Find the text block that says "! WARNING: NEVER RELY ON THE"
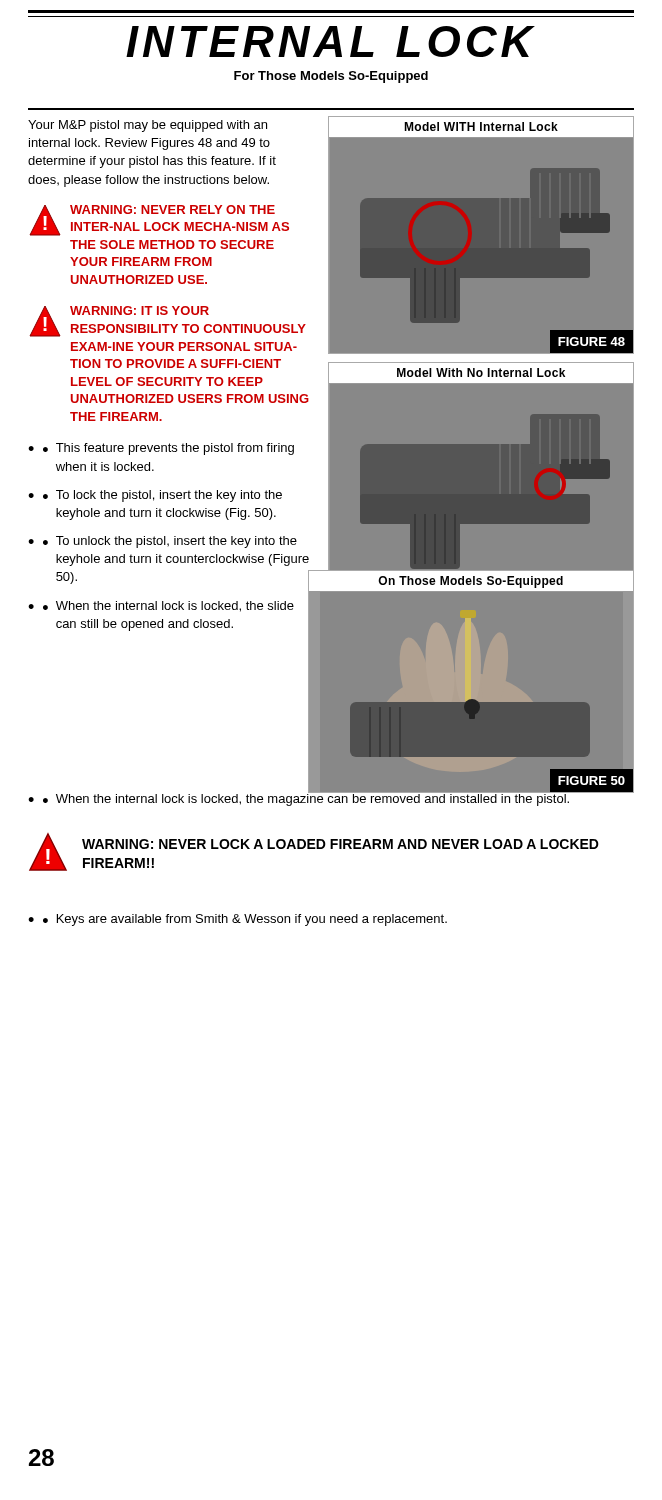 [x=169, y=245]
